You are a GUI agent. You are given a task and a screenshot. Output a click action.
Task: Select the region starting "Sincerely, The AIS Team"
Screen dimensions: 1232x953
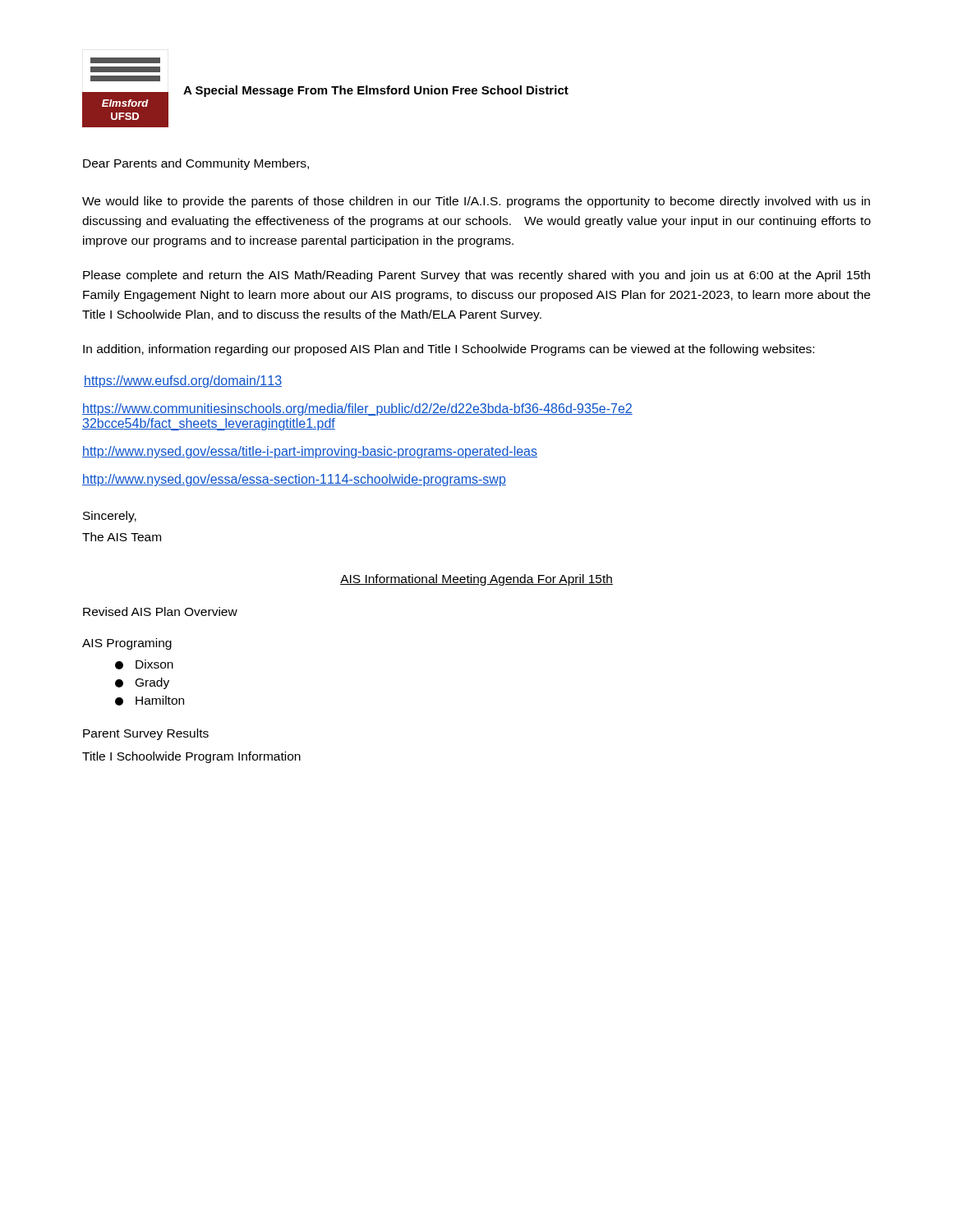[122, 526]
